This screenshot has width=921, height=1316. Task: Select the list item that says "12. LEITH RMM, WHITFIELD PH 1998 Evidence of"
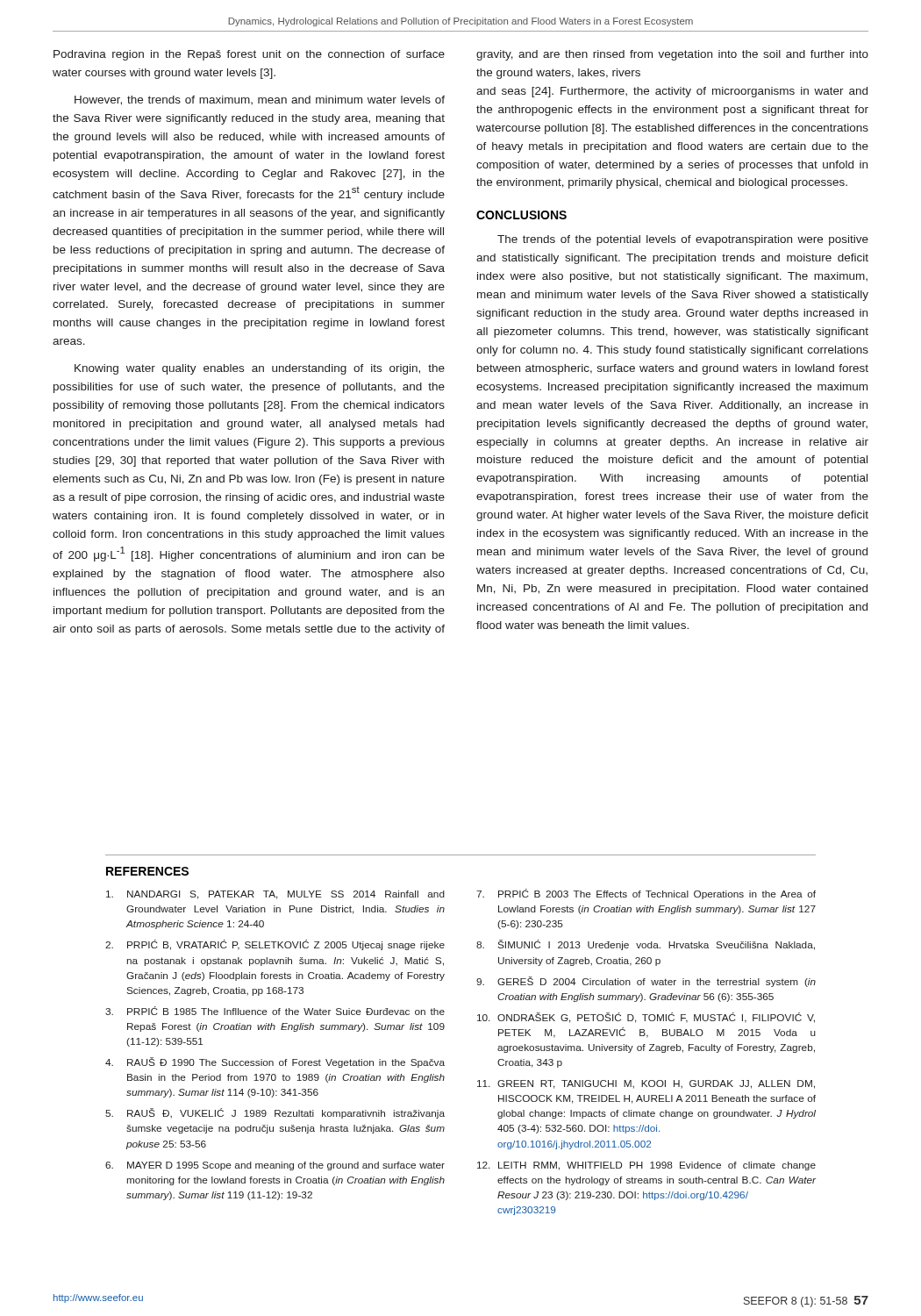646,1188
